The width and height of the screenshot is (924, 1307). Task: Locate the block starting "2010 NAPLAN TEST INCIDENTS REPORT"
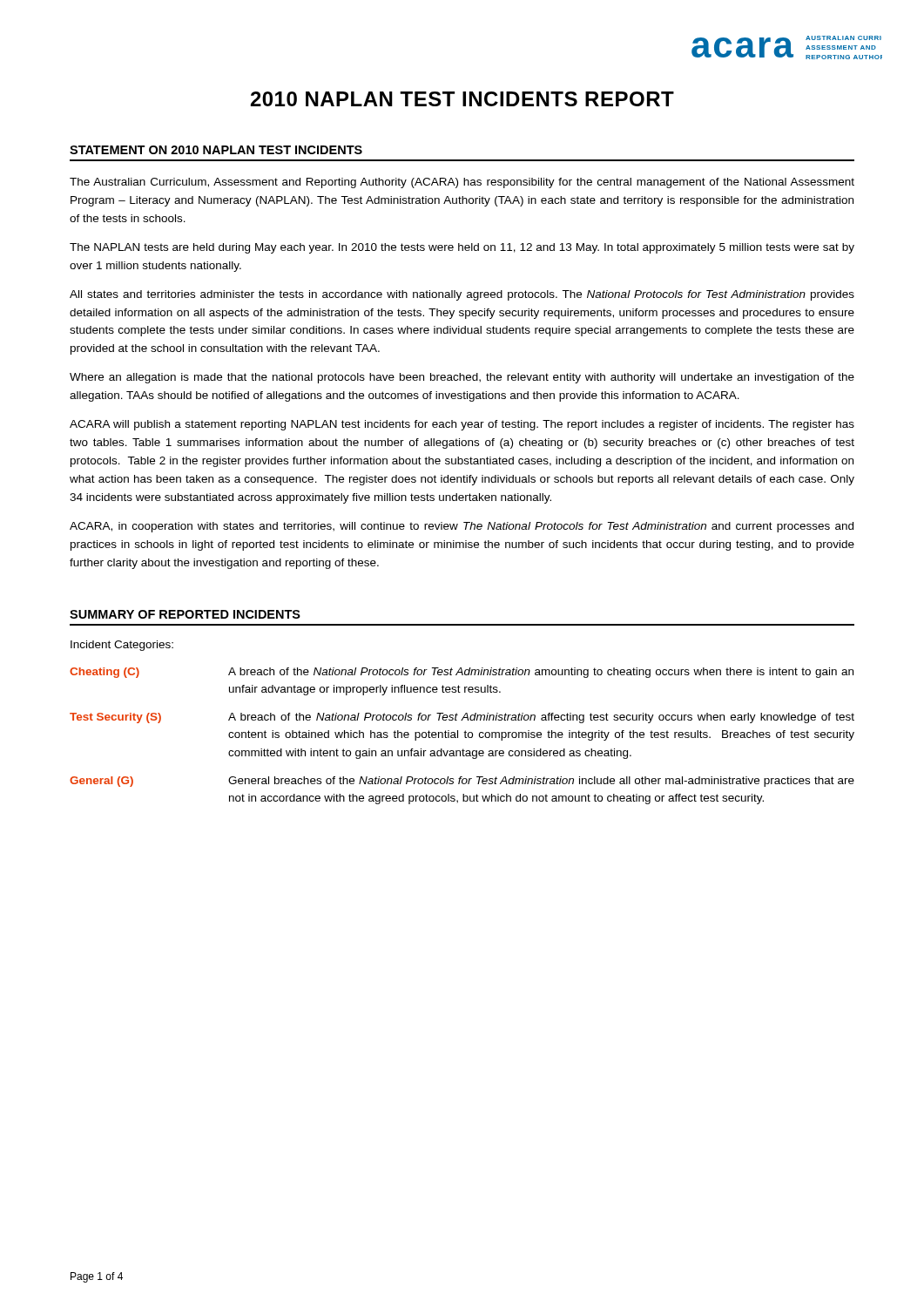click(462, 99)
